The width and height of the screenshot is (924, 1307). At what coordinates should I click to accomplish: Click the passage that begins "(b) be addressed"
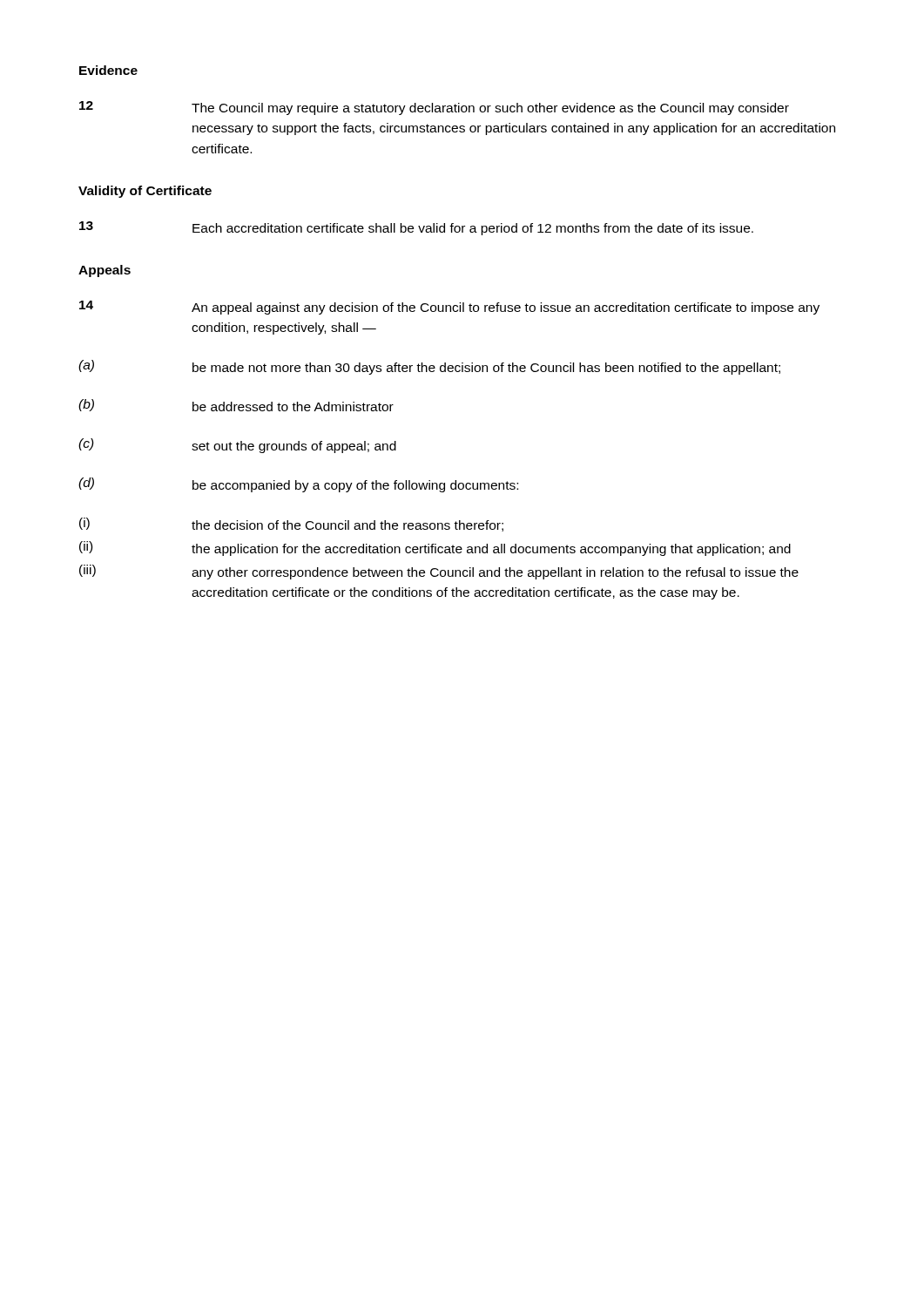coord(236,405)
